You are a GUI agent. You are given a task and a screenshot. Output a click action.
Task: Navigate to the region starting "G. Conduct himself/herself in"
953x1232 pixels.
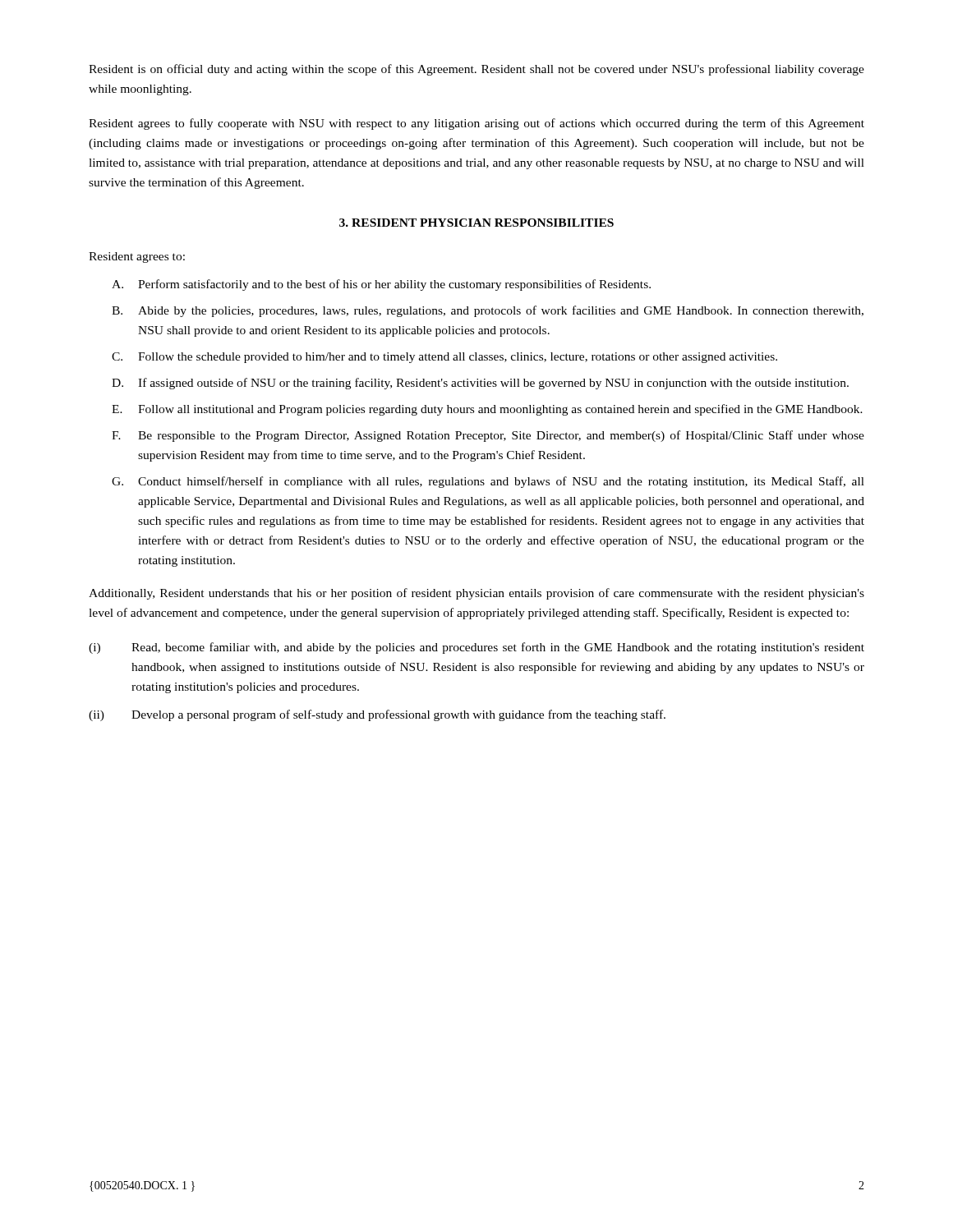(488, 521)
